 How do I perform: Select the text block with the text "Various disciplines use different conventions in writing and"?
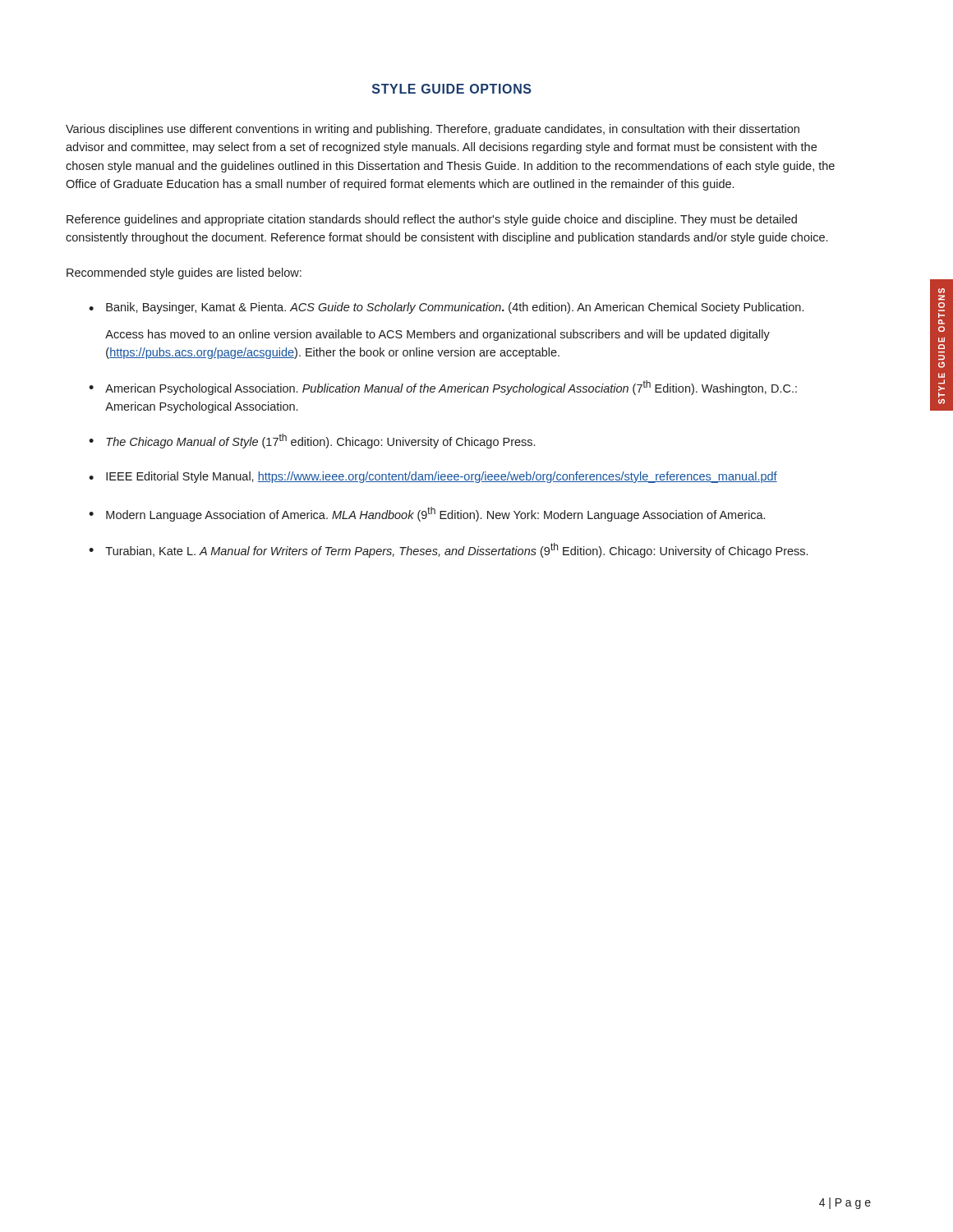(450, 157)
